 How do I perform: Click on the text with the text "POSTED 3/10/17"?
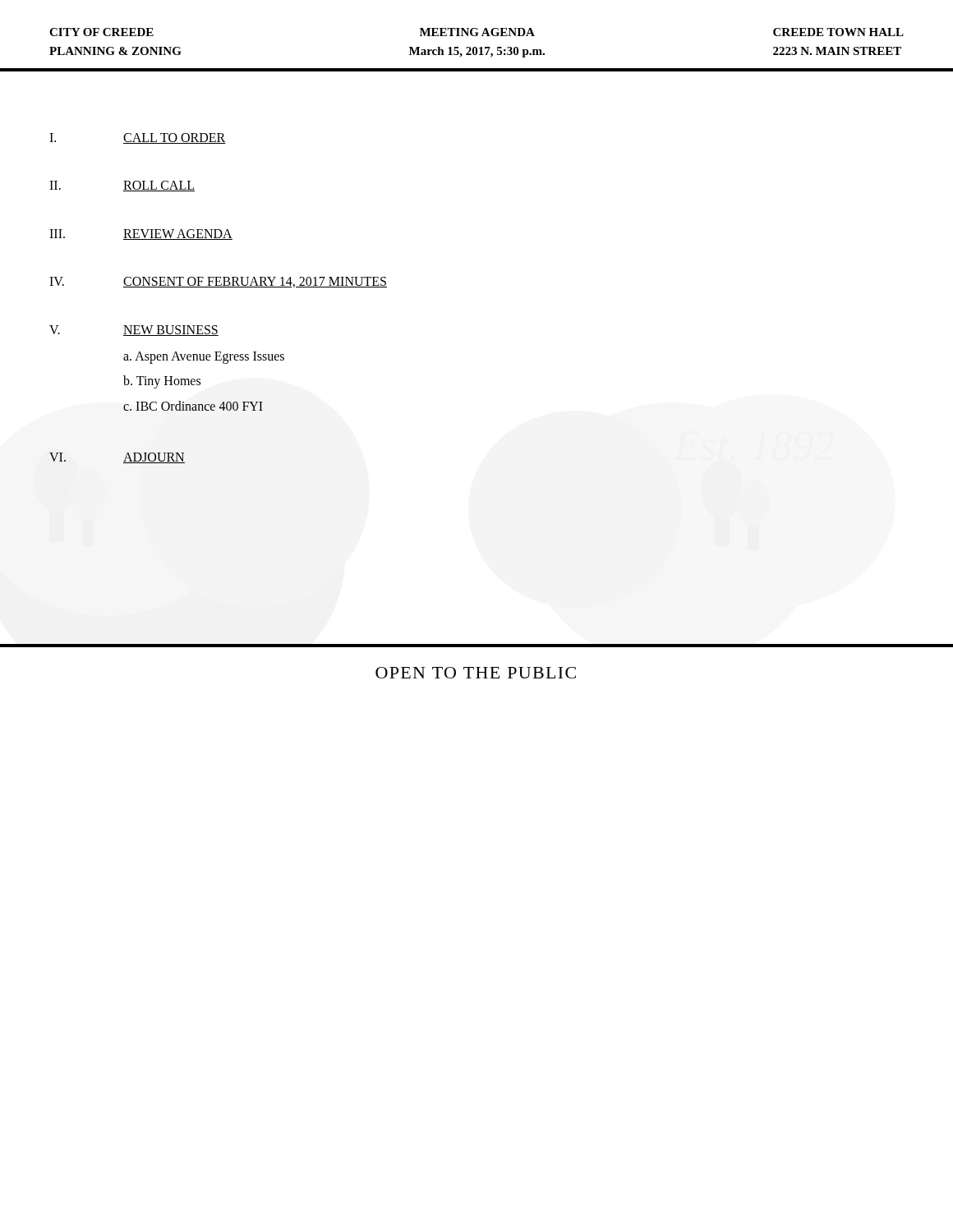[476, 687]
